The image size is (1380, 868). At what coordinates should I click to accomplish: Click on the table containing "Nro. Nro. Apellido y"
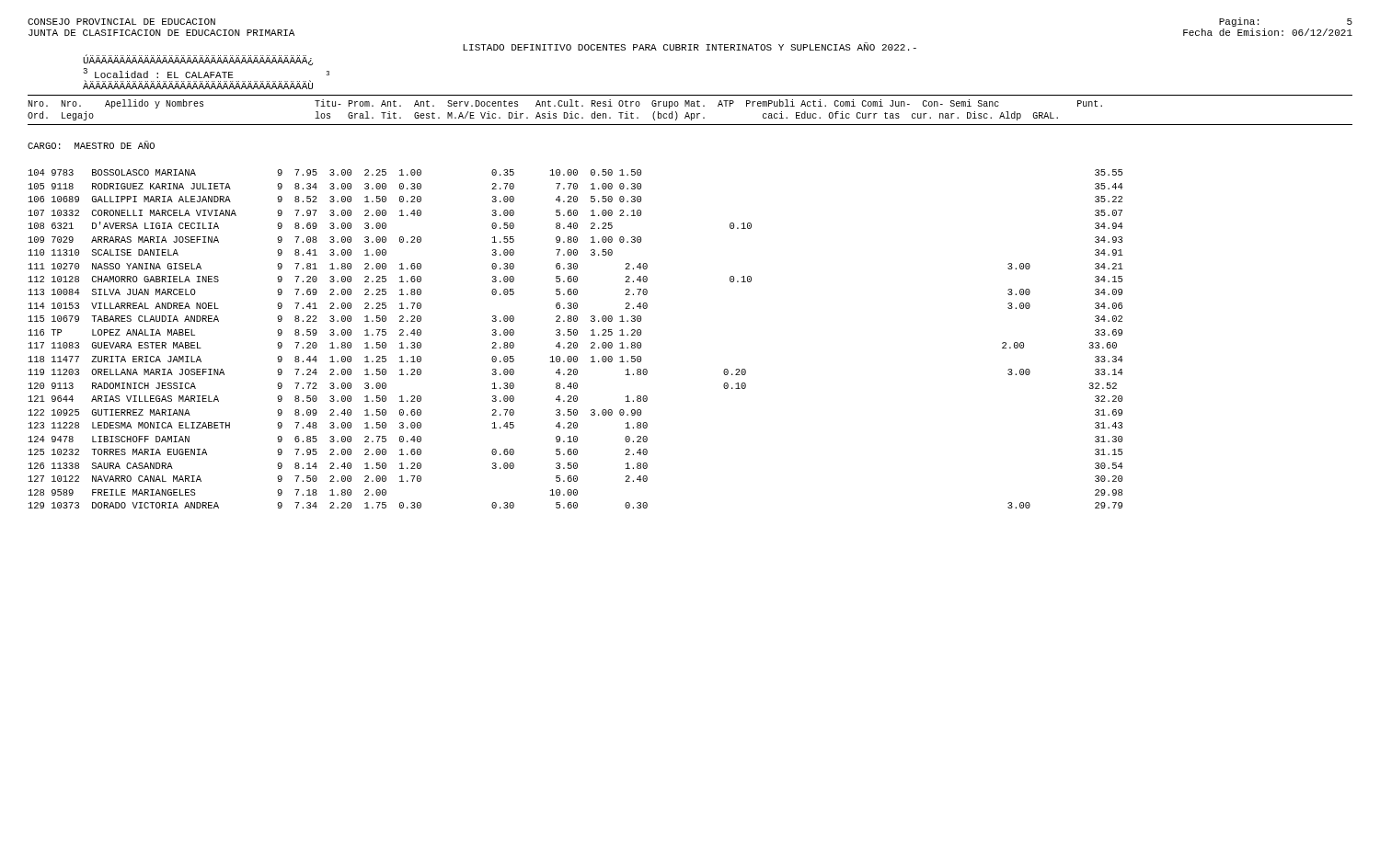pyautogui.click(x=690, y=305)
